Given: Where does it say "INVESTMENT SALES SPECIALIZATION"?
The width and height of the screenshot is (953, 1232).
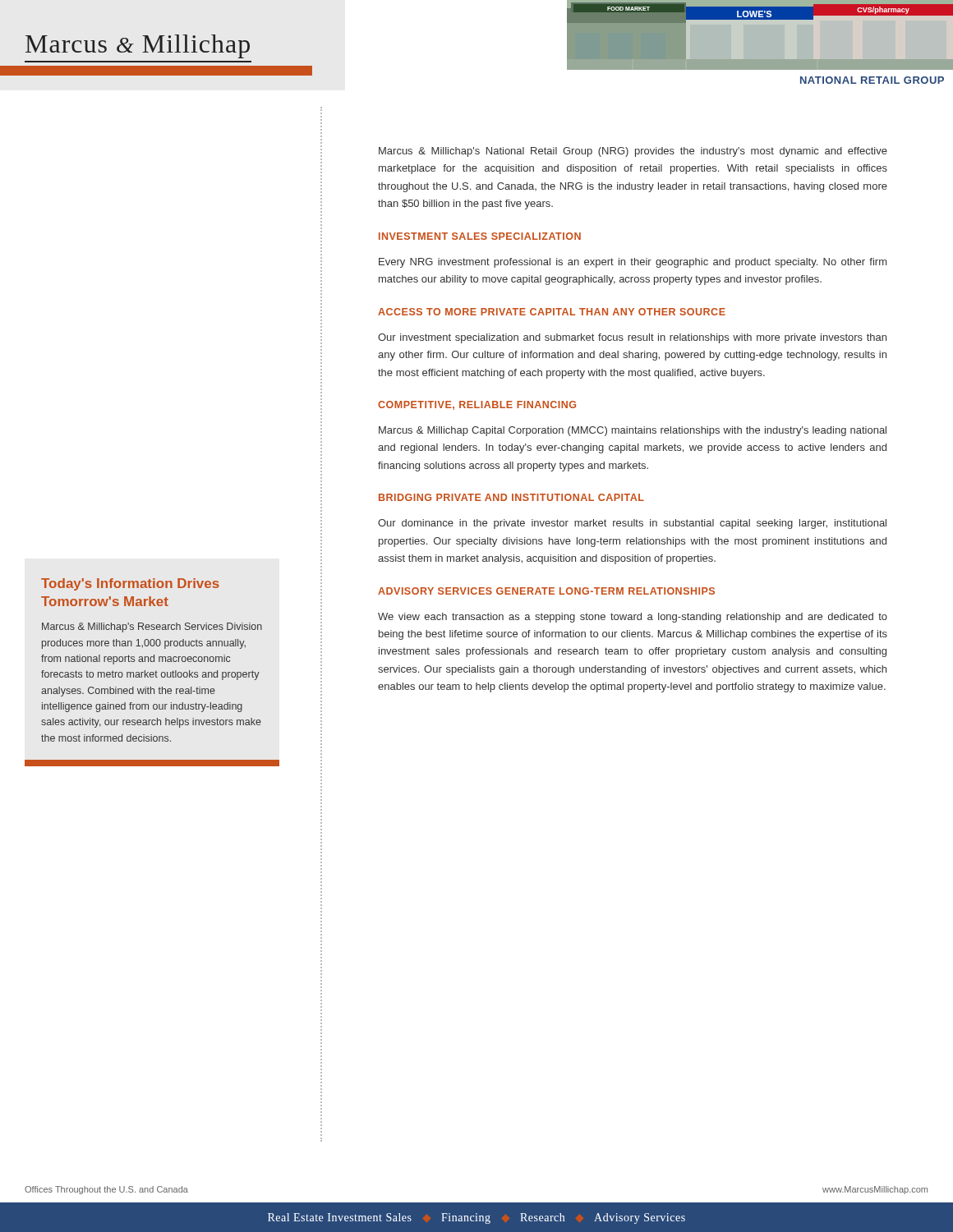Looking at the screenshot, I should pyautogui.click(x=480, y=236).
